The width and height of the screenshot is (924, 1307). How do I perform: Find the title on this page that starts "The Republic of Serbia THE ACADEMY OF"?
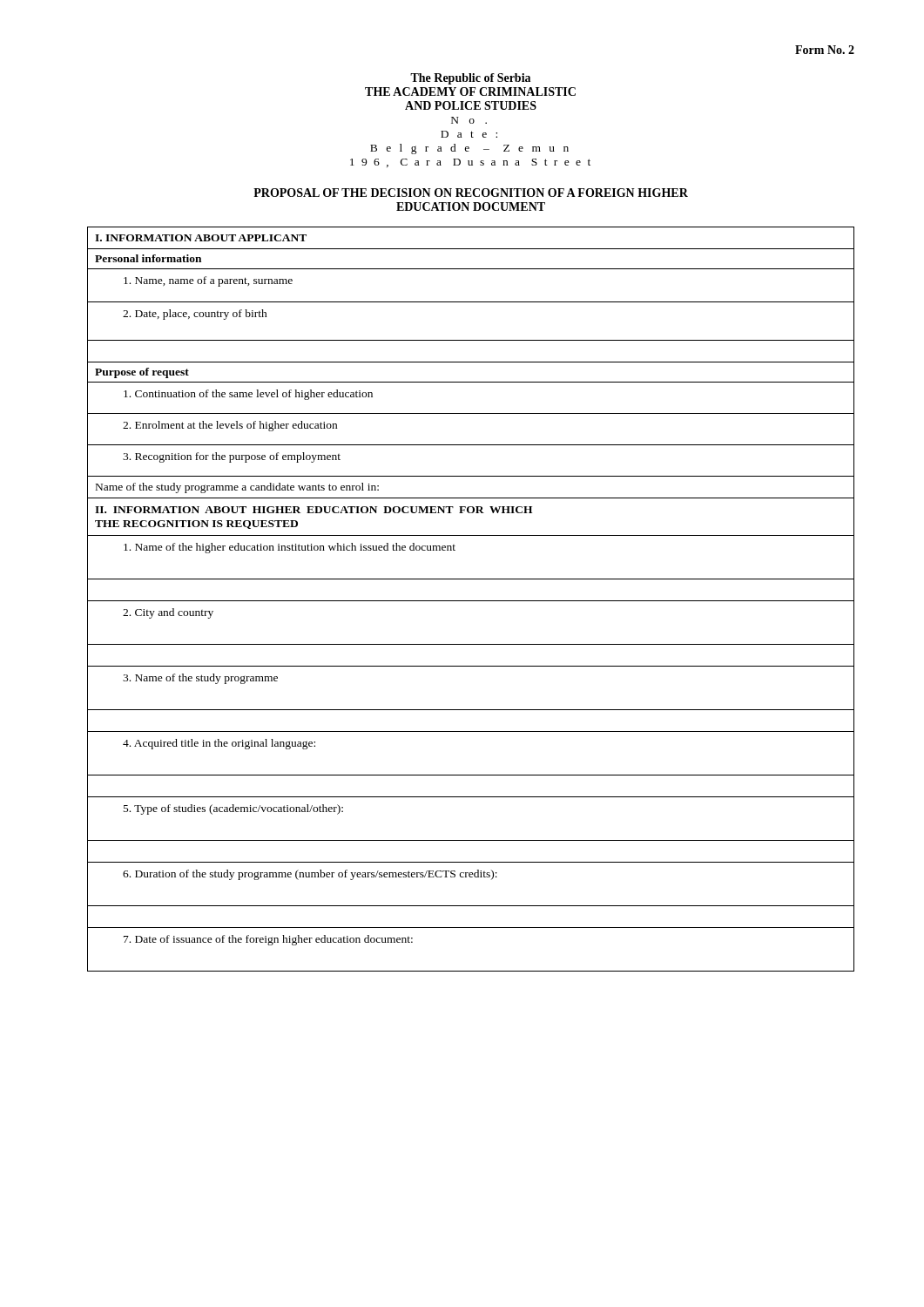point(471,120)
